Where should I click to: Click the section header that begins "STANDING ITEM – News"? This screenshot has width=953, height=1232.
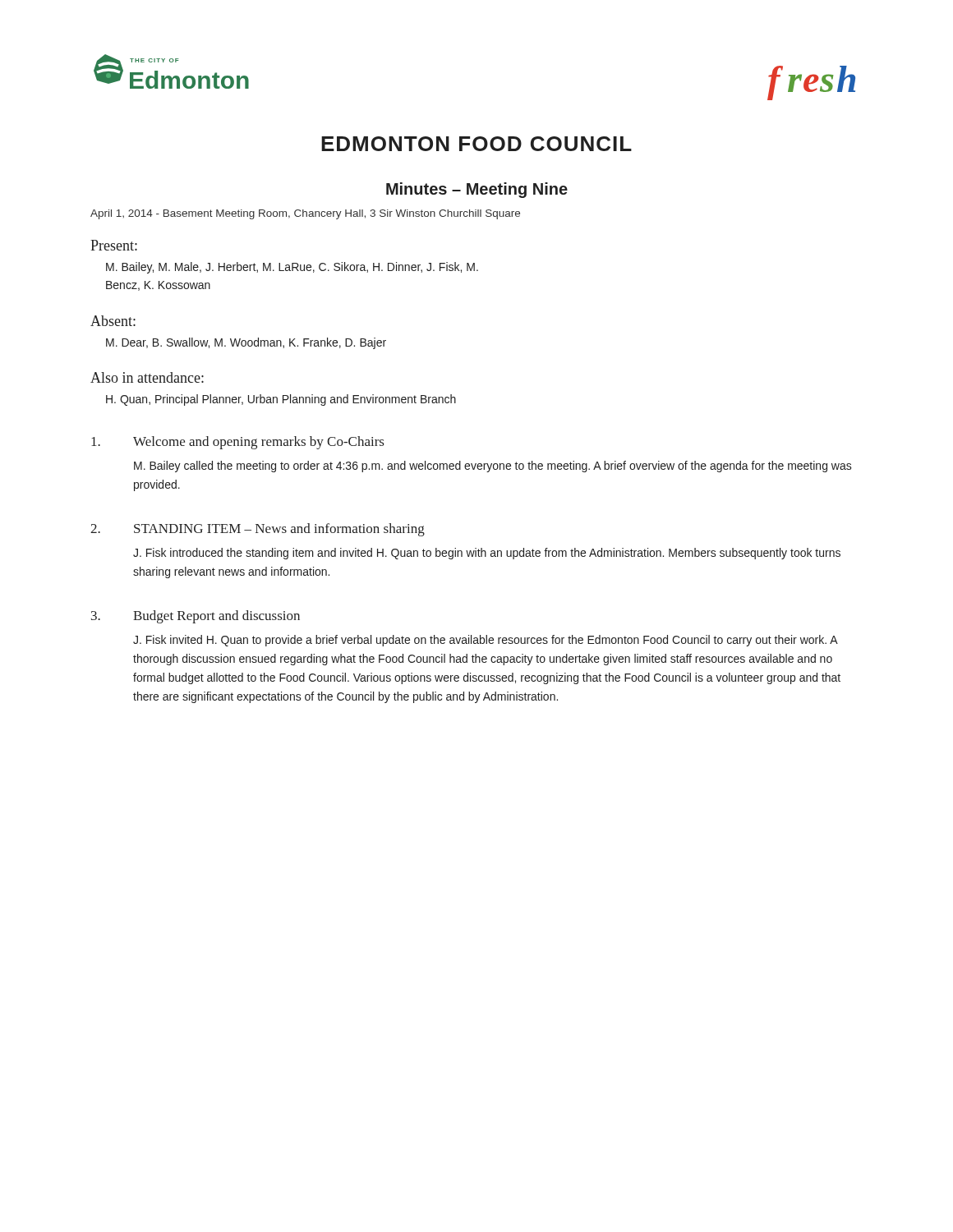pos(279,528)
